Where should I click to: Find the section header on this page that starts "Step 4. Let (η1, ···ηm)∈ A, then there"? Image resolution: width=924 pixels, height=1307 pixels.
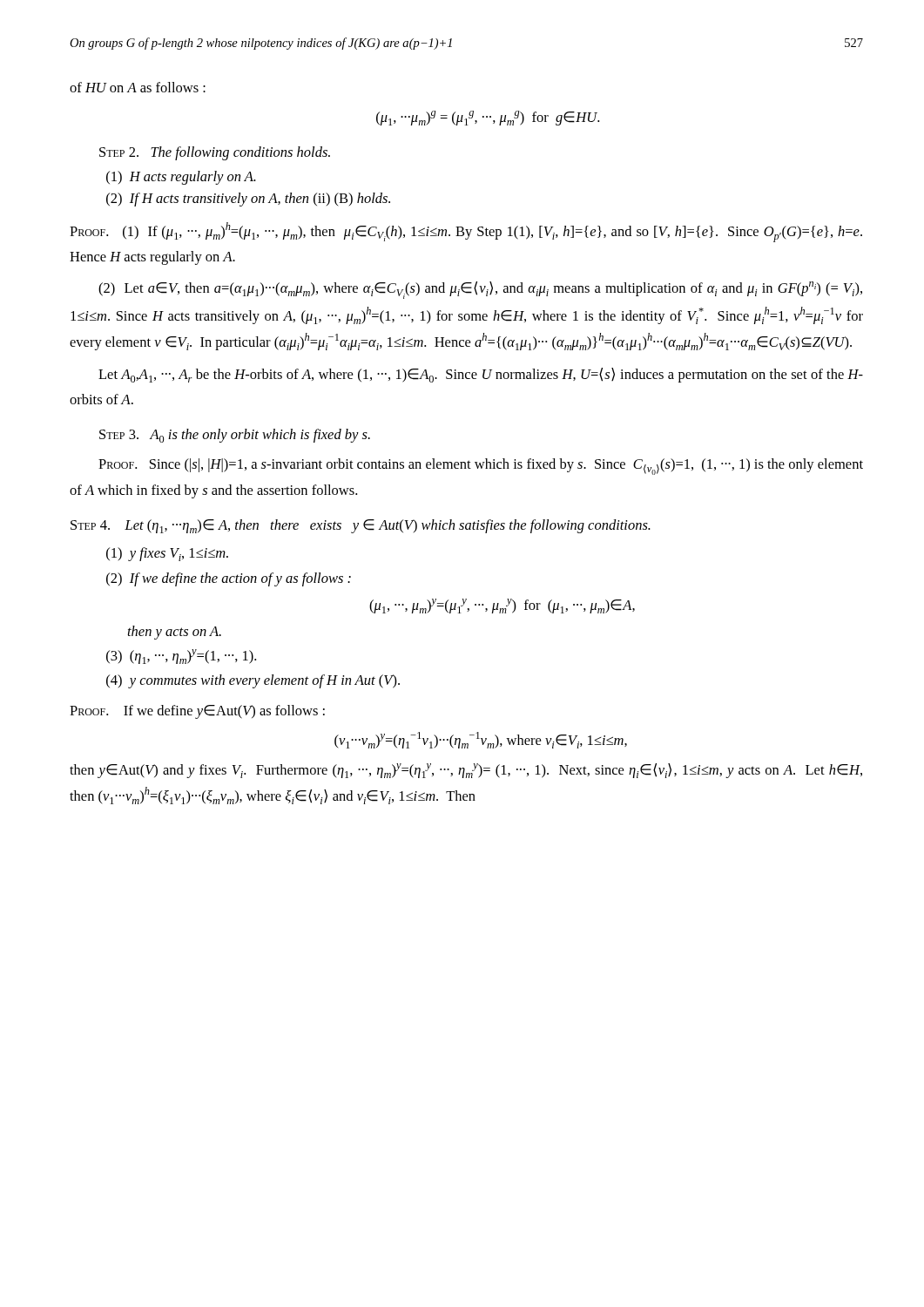(361, 526)
